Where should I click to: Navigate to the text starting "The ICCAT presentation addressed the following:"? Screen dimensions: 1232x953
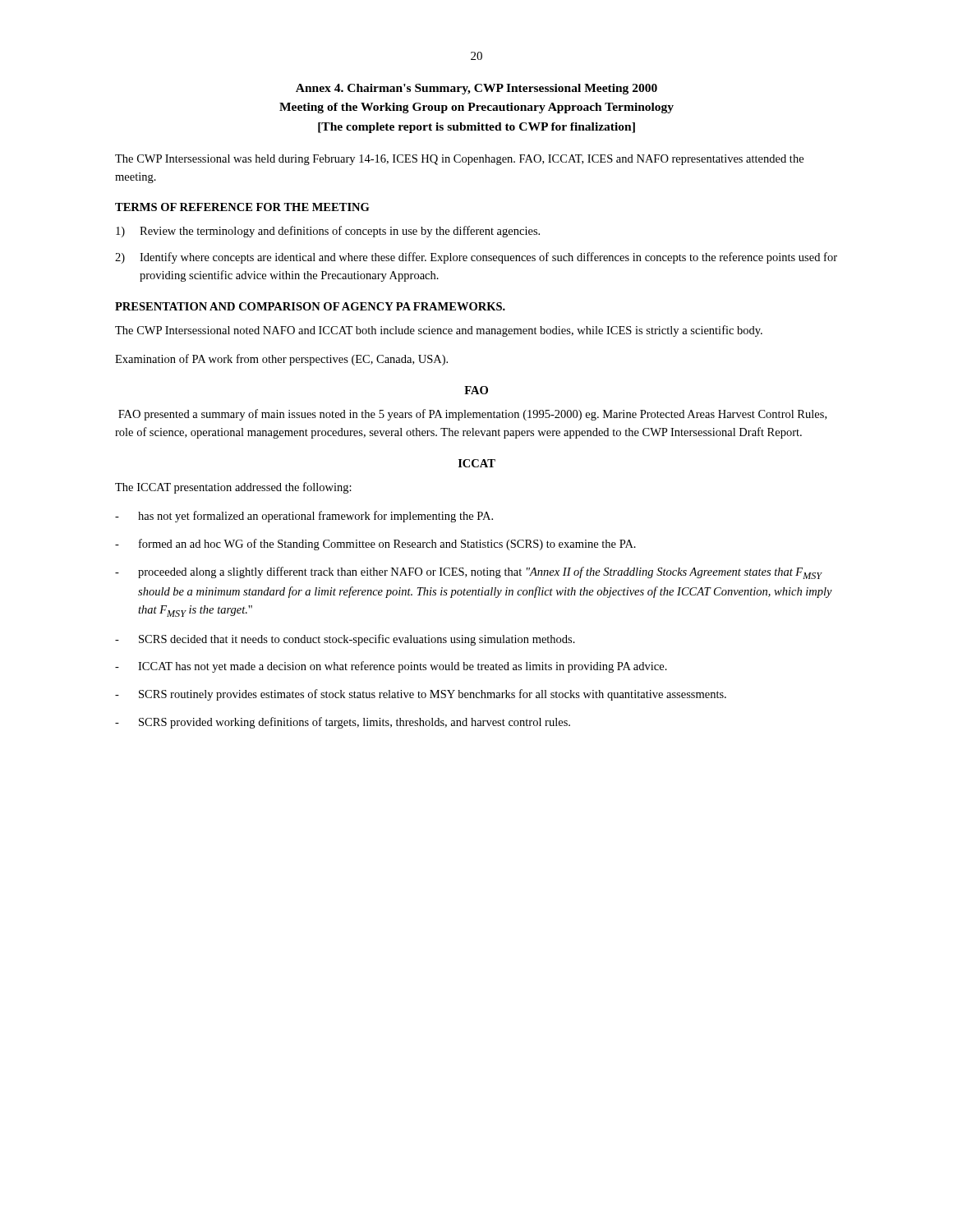pyautogui.click(x=234, y=487)
